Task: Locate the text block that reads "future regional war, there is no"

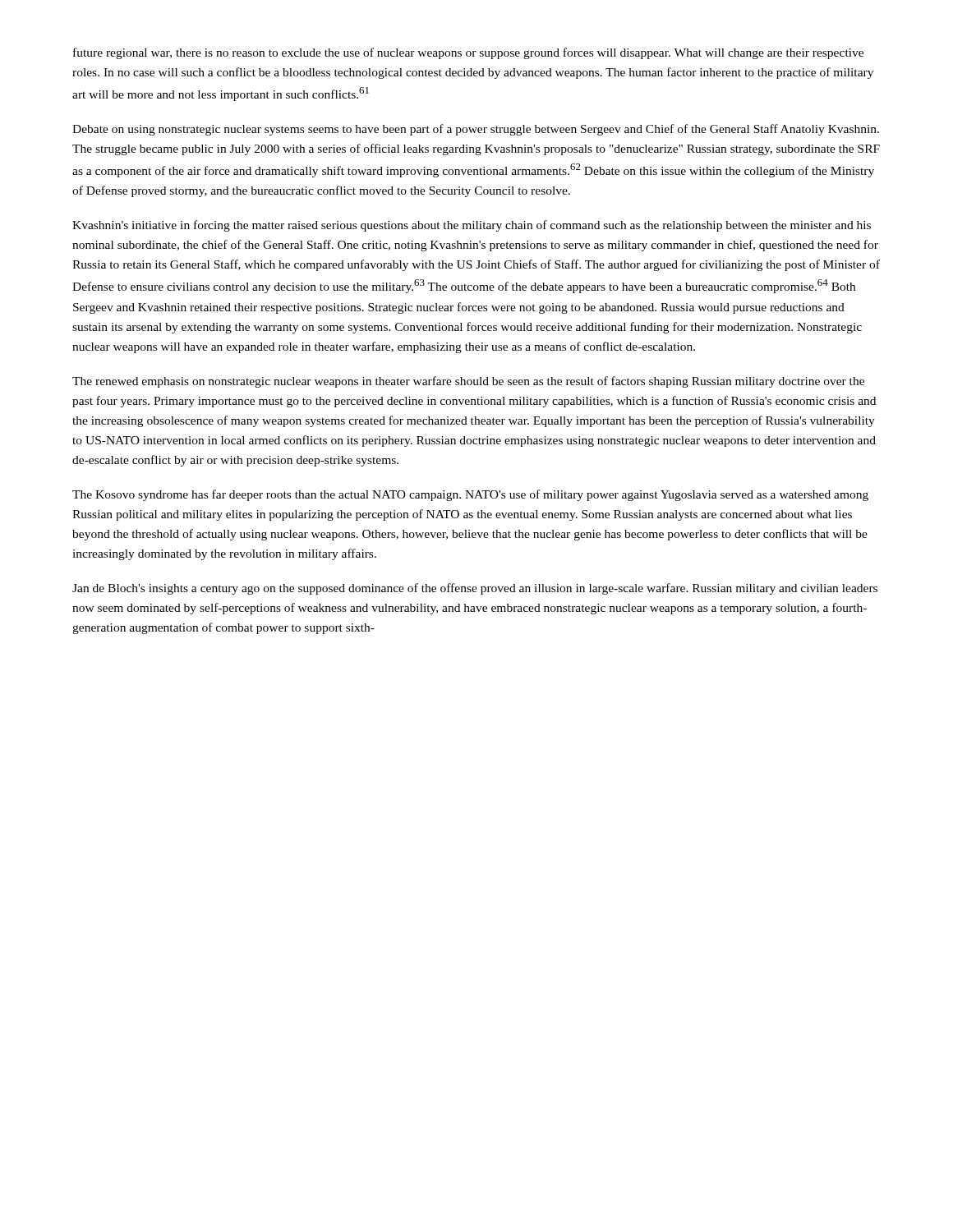Action: pos(473,73)
